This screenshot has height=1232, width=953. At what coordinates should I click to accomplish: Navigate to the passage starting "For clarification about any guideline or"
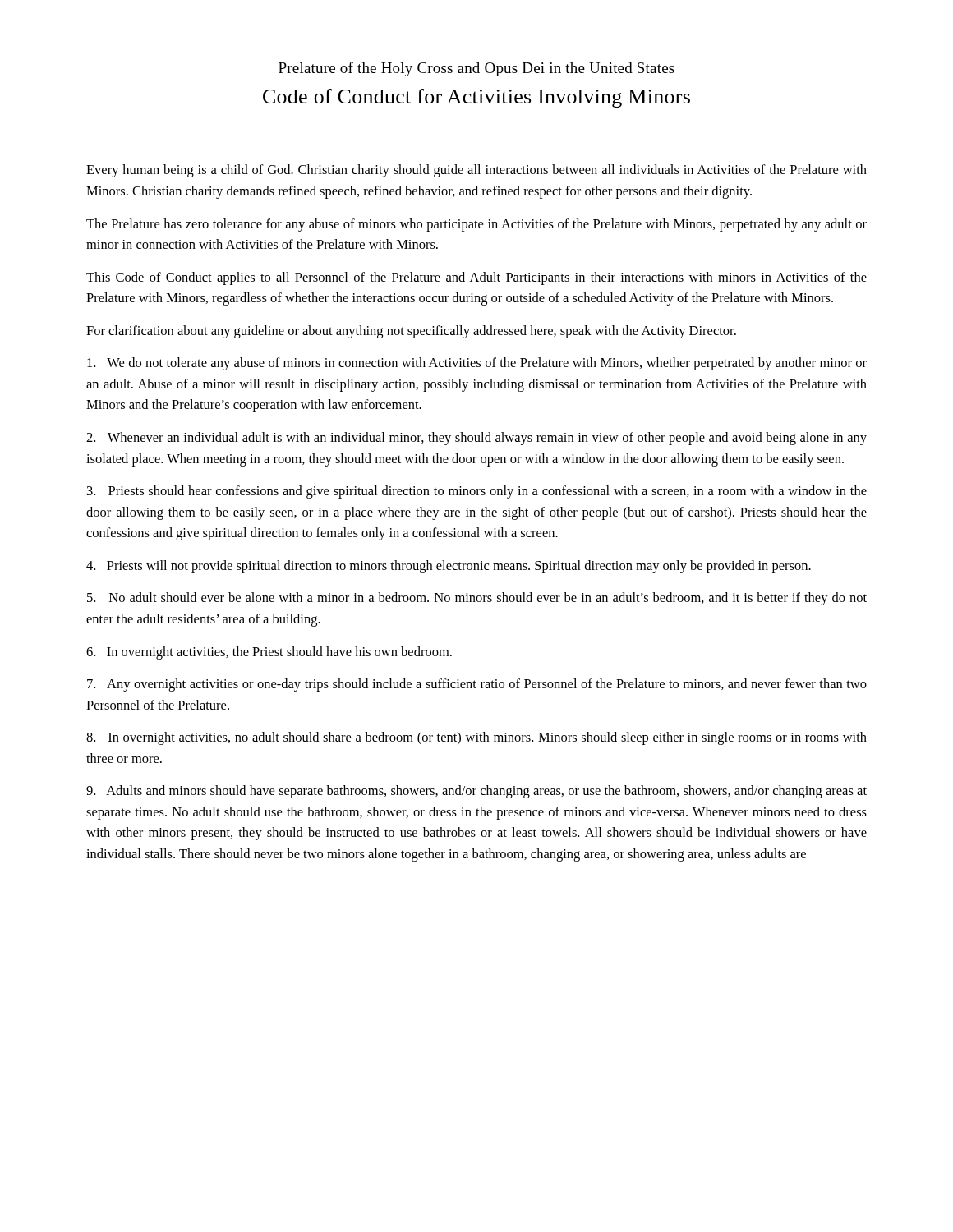(x=412, y=330)
